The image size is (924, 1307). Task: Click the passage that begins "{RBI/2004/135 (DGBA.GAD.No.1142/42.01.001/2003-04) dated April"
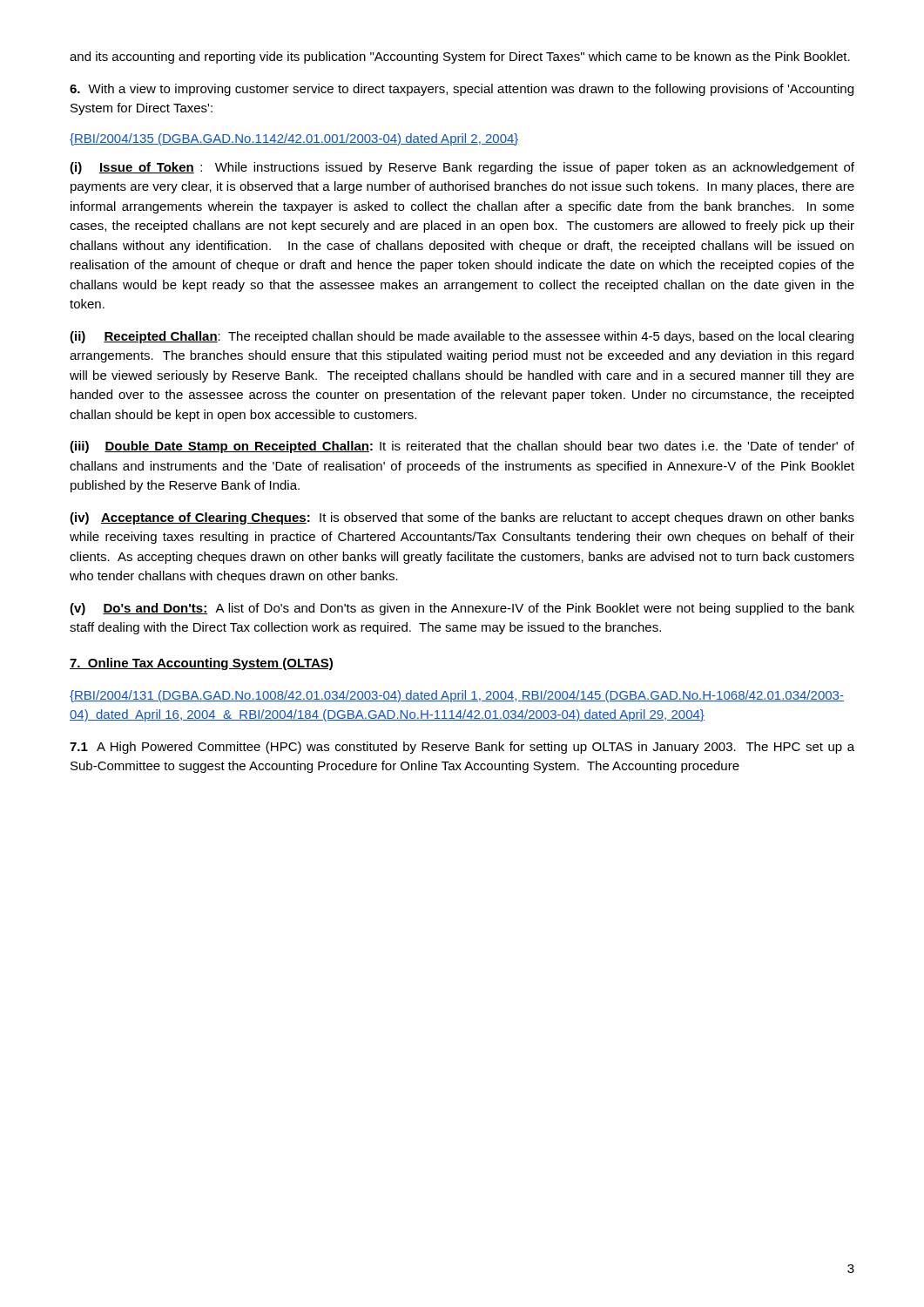point(462,138)
